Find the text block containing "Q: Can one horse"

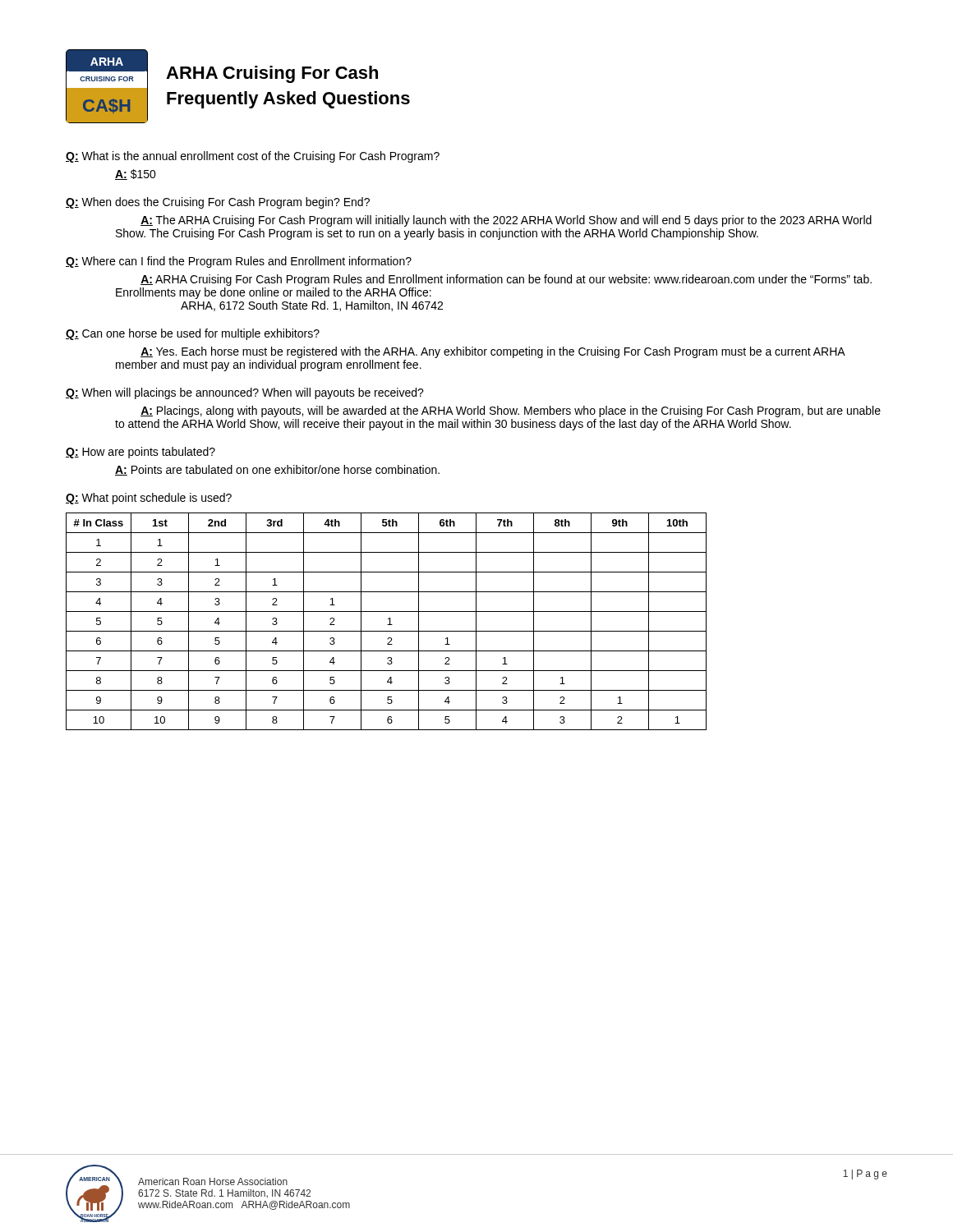click(x=193, y=333)
